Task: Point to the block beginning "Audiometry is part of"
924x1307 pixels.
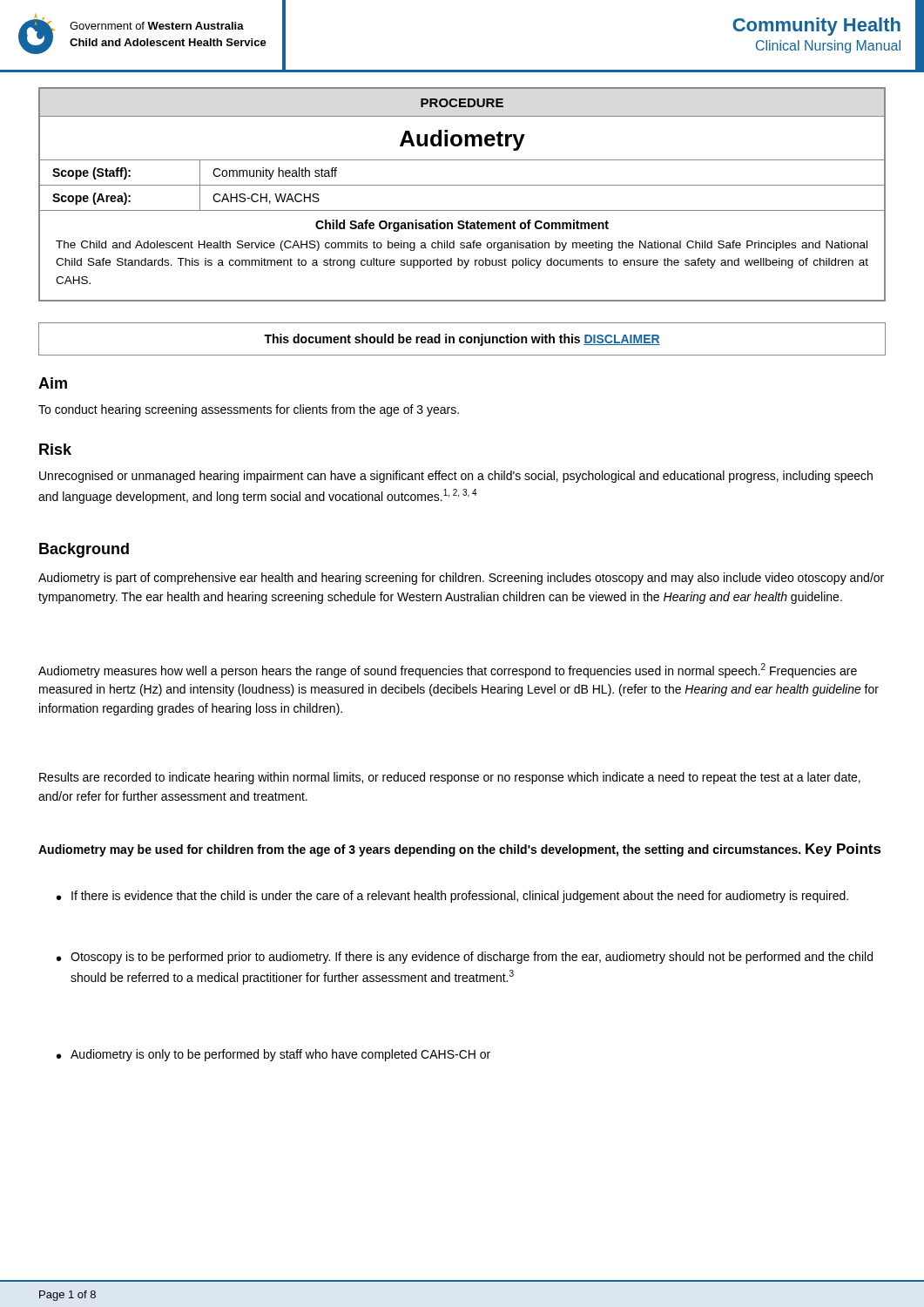Action: click(x=461, y=587)
